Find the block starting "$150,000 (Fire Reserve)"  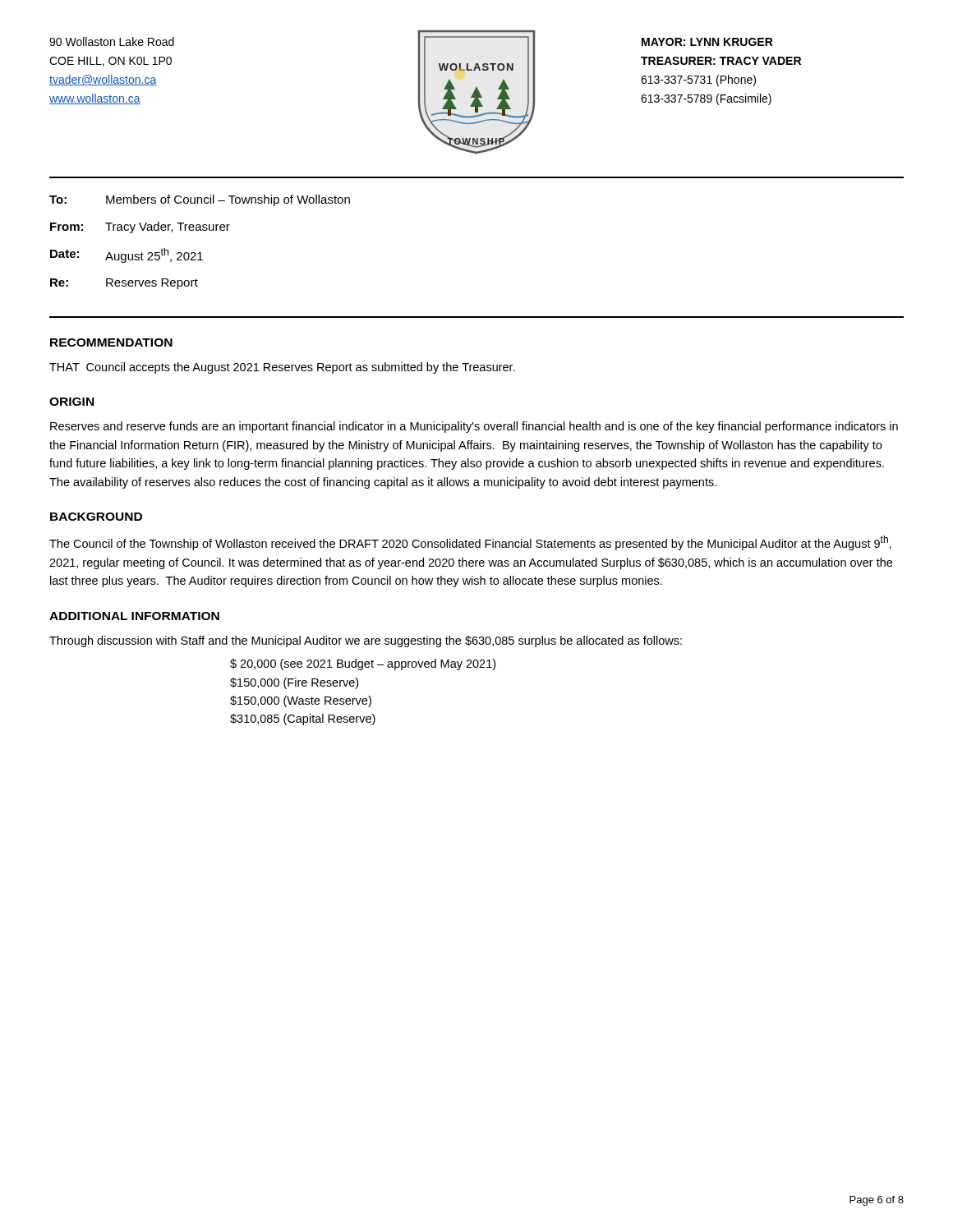(295, 682)
